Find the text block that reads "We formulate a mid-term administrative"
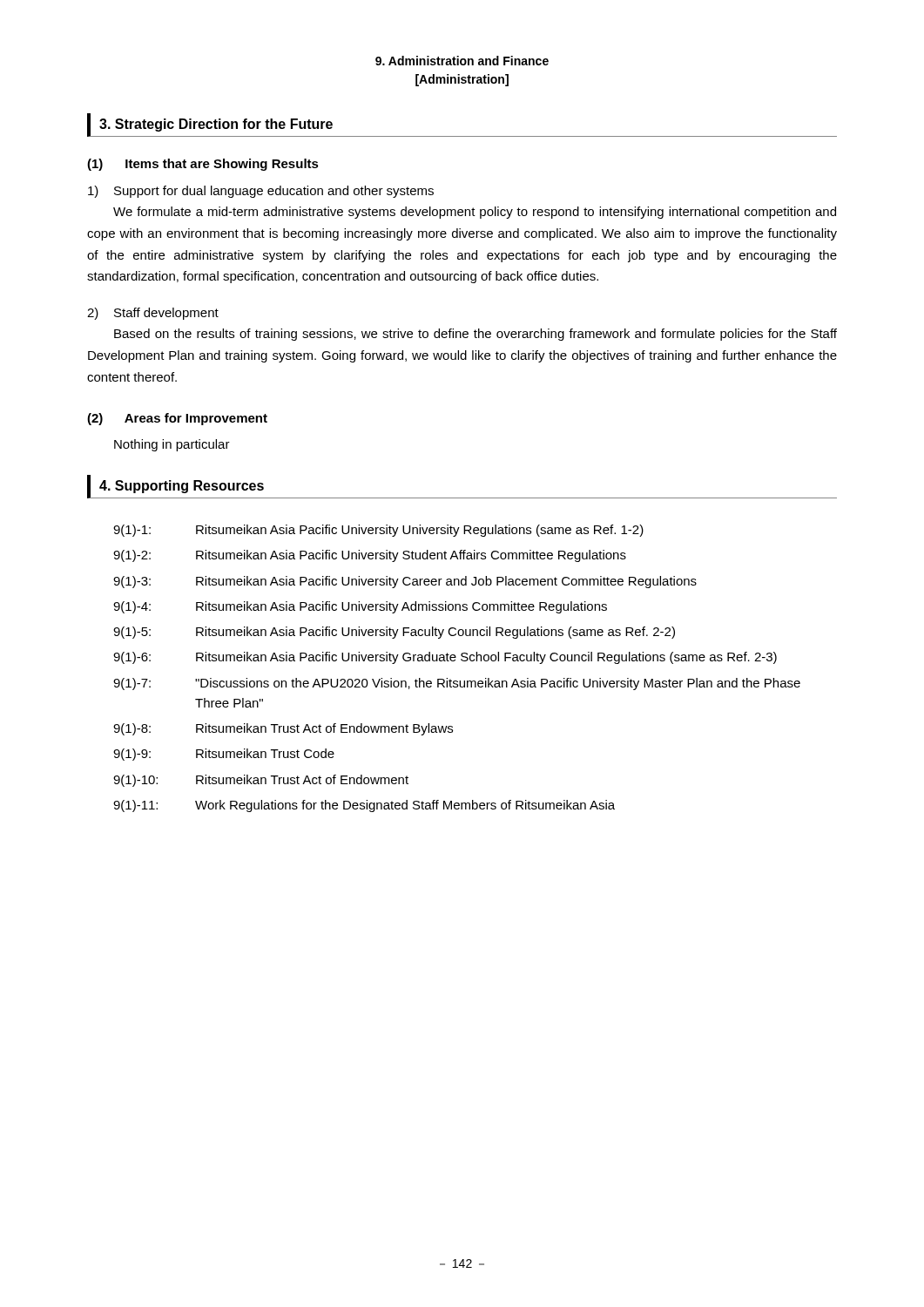The image size is (924, 1307). (x=462, y=244)
